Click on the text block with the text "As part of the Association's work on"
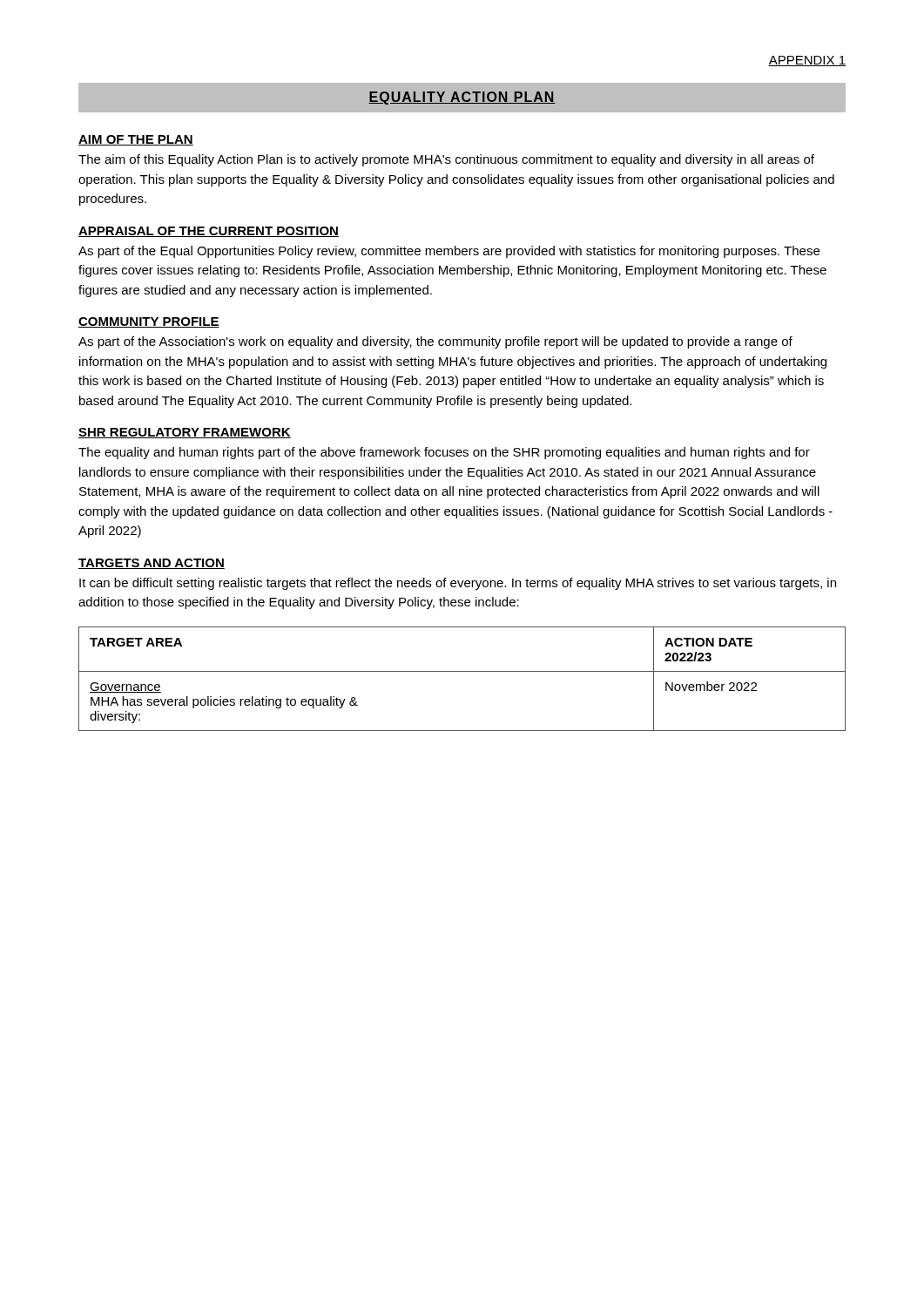 453,371
